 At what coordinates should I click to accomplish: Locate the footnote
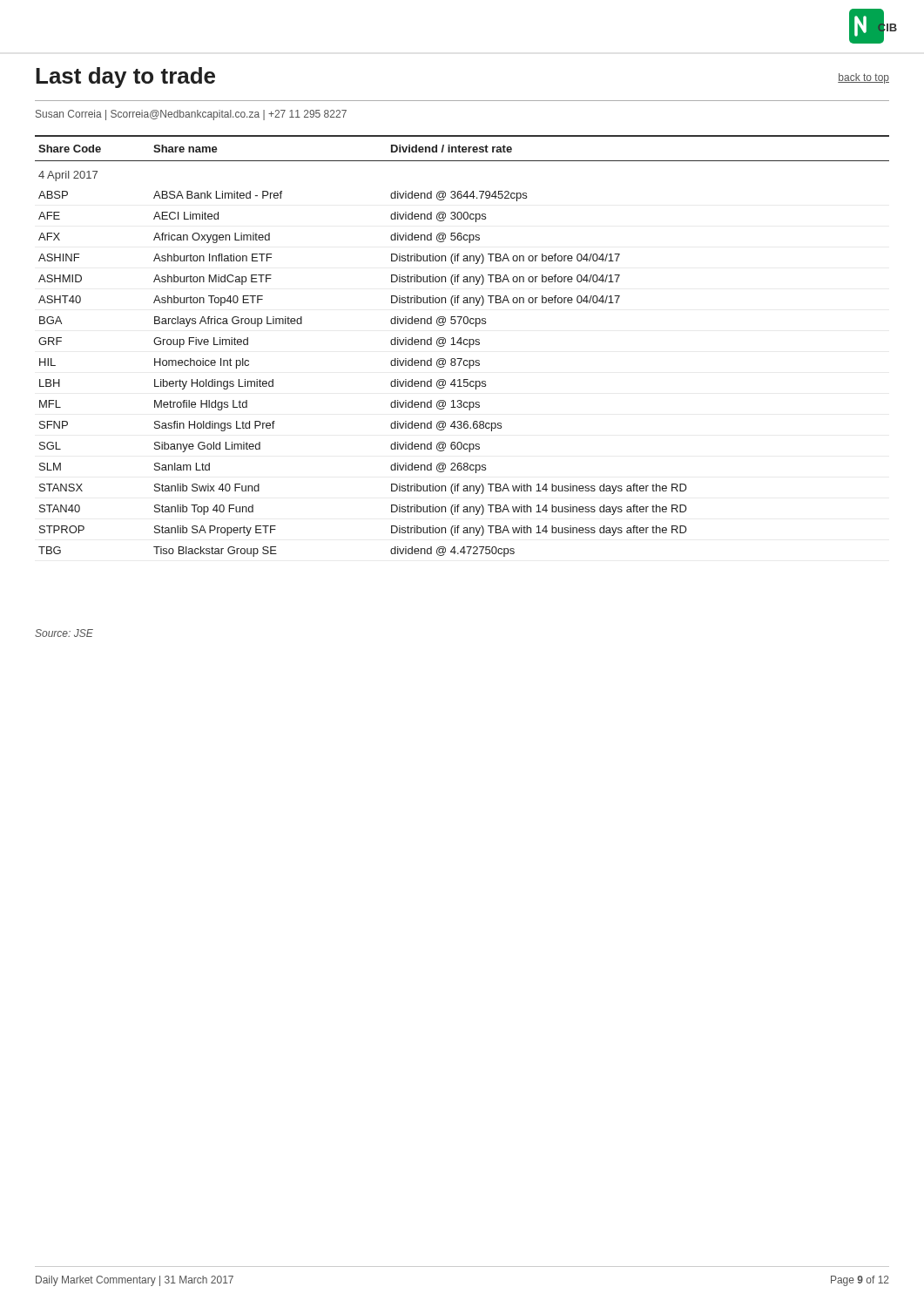pyautogui.click(x=64, y=633)
